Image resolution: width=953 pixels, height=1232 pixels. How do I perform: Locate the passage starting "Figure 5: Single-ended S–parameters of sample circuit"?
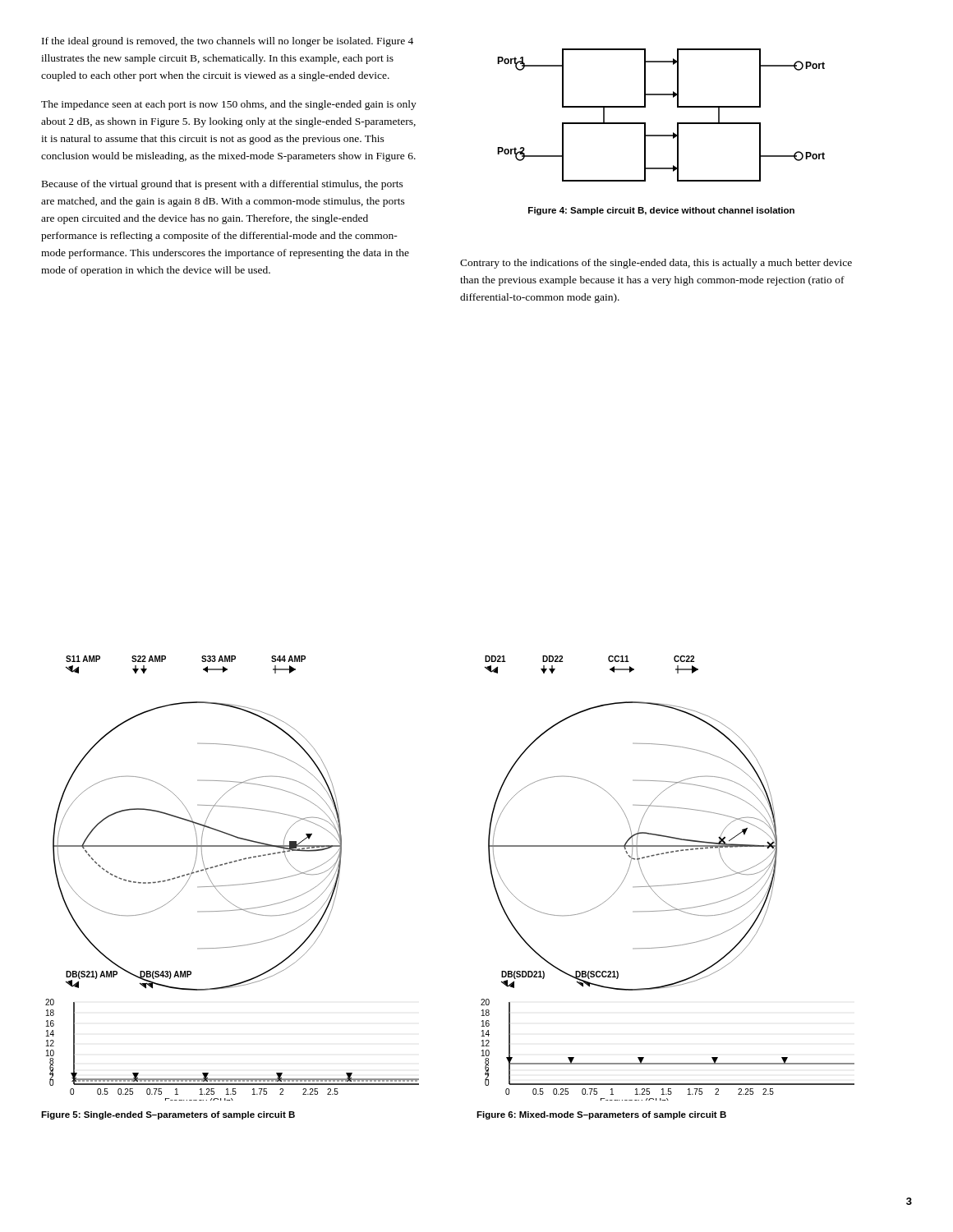click(x=168, y=1115)
